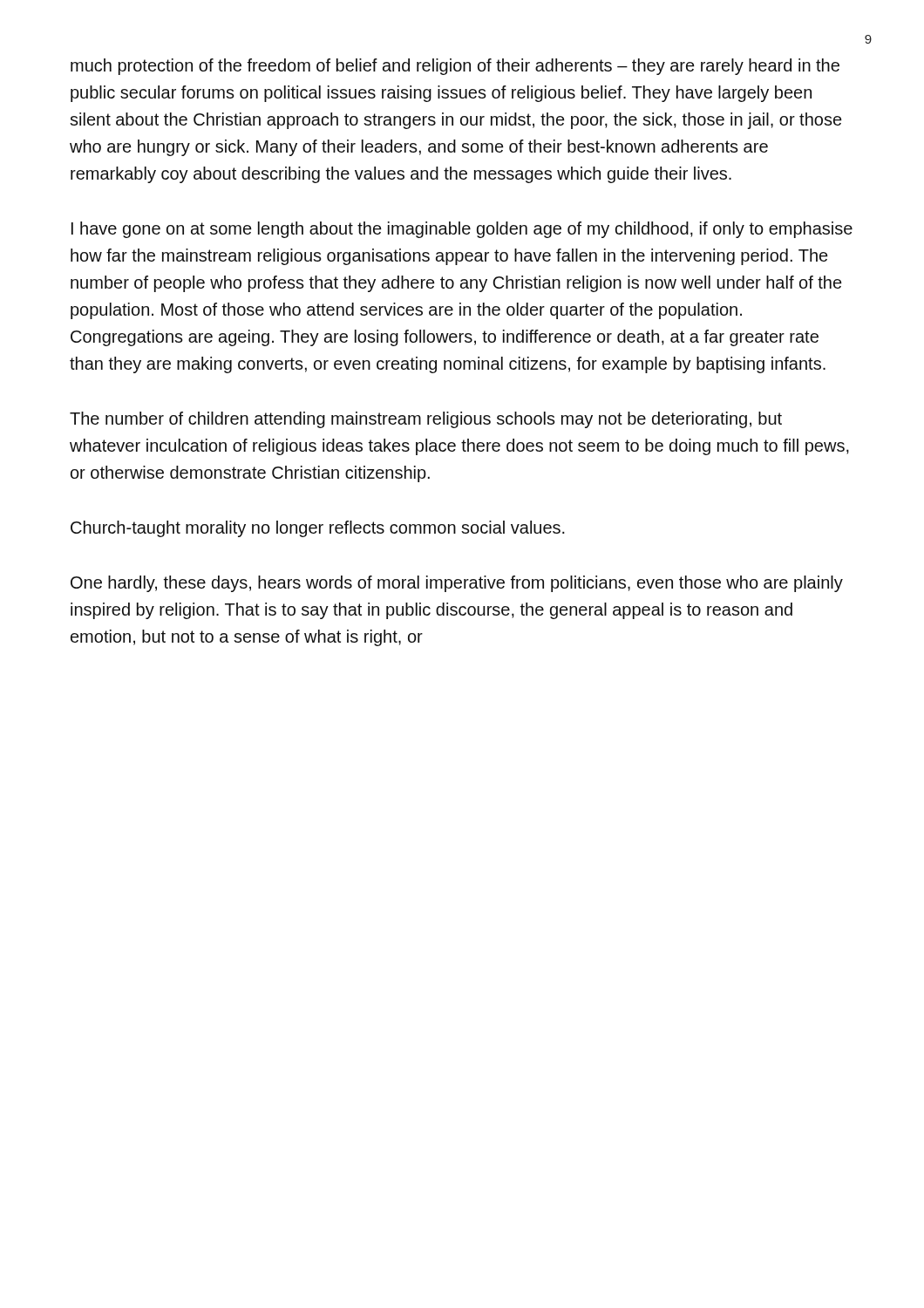Image resolution: width=924 pixels, height=1308 pixels.
Task: Select the text block that says "One hardly, these days, hears"
Action: pos(456,610)
